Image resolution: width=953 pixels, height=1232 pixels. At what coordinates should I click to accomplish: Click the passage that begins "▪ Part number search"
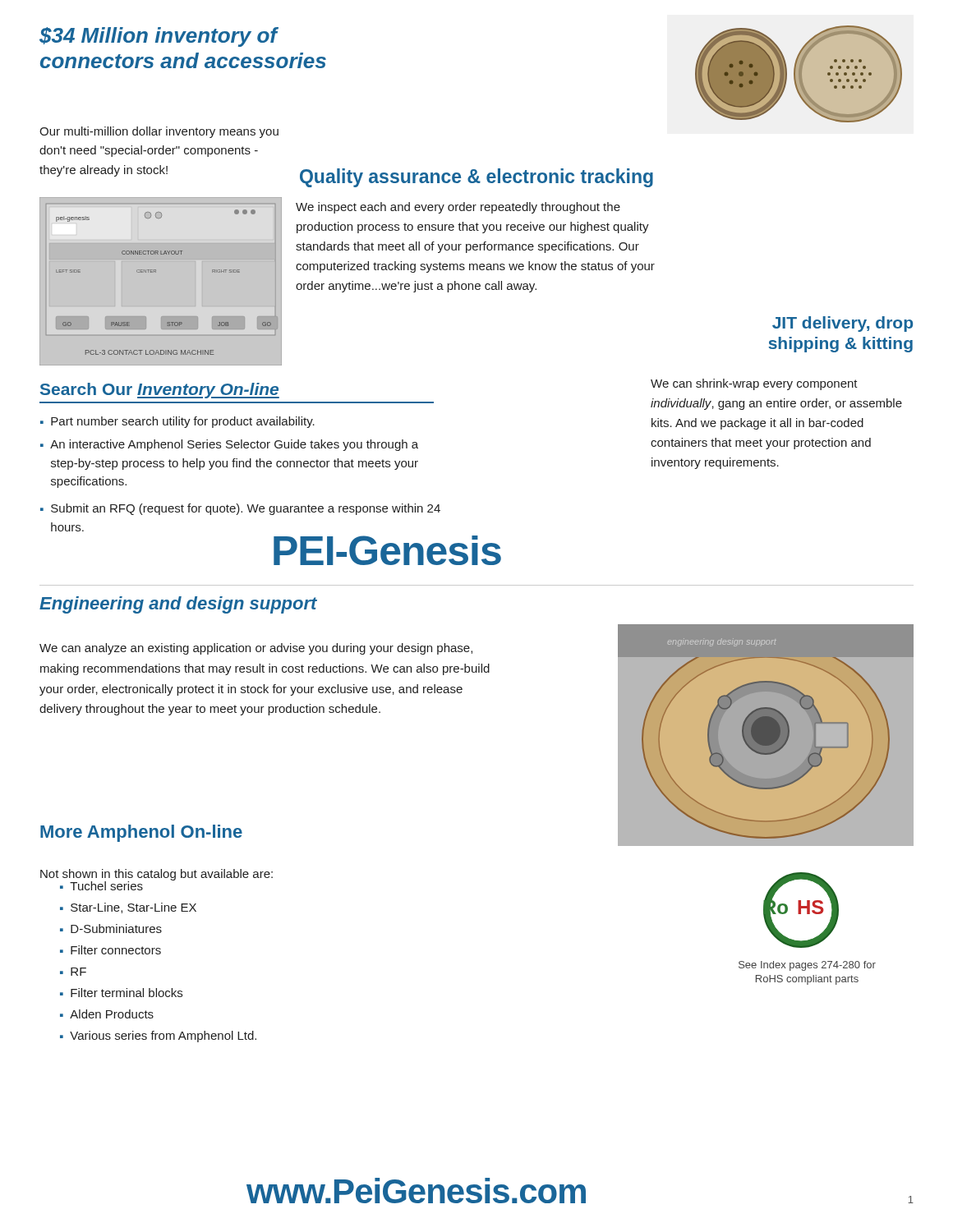241,422
